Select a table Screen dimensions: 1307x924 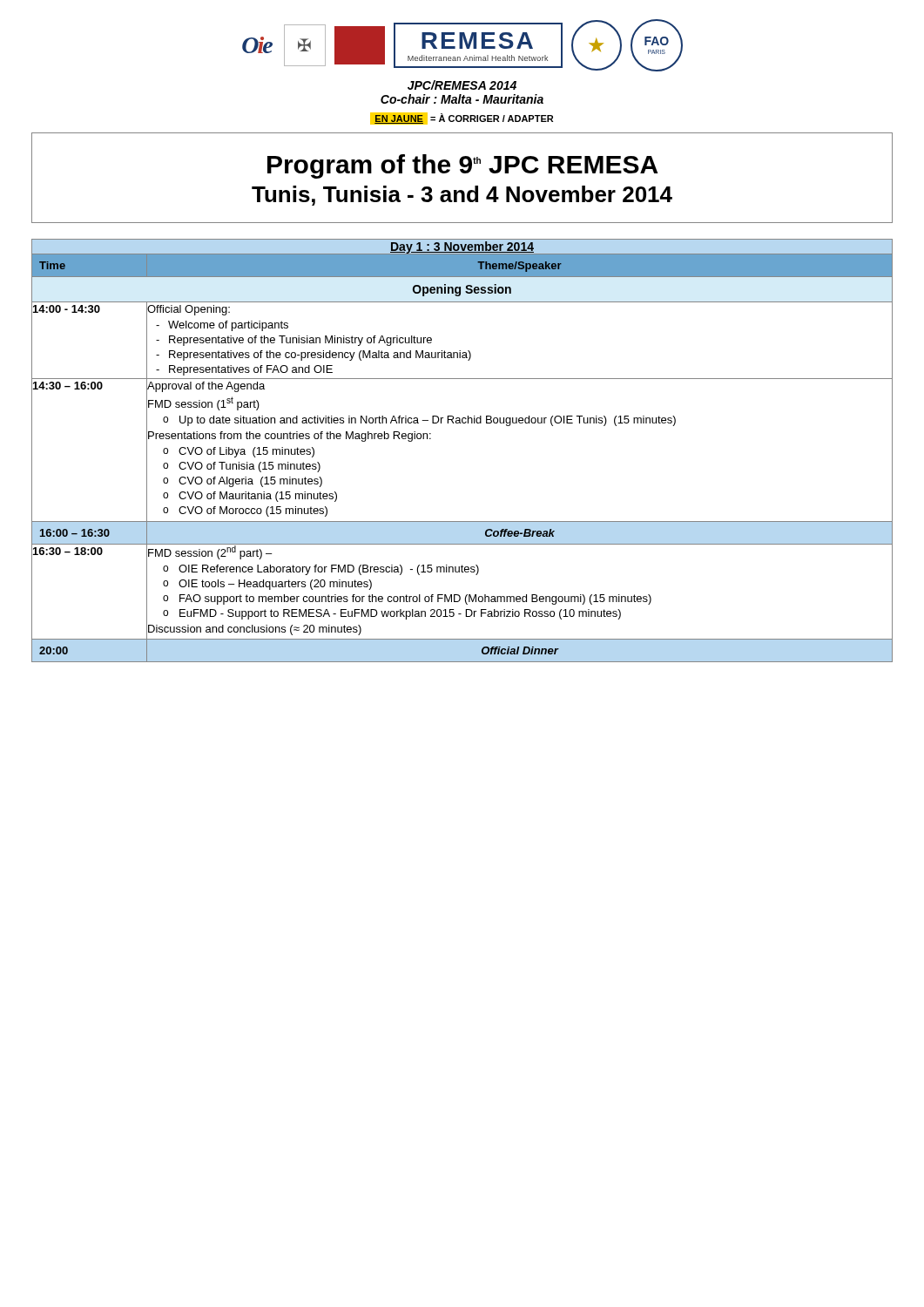(462, 451)
